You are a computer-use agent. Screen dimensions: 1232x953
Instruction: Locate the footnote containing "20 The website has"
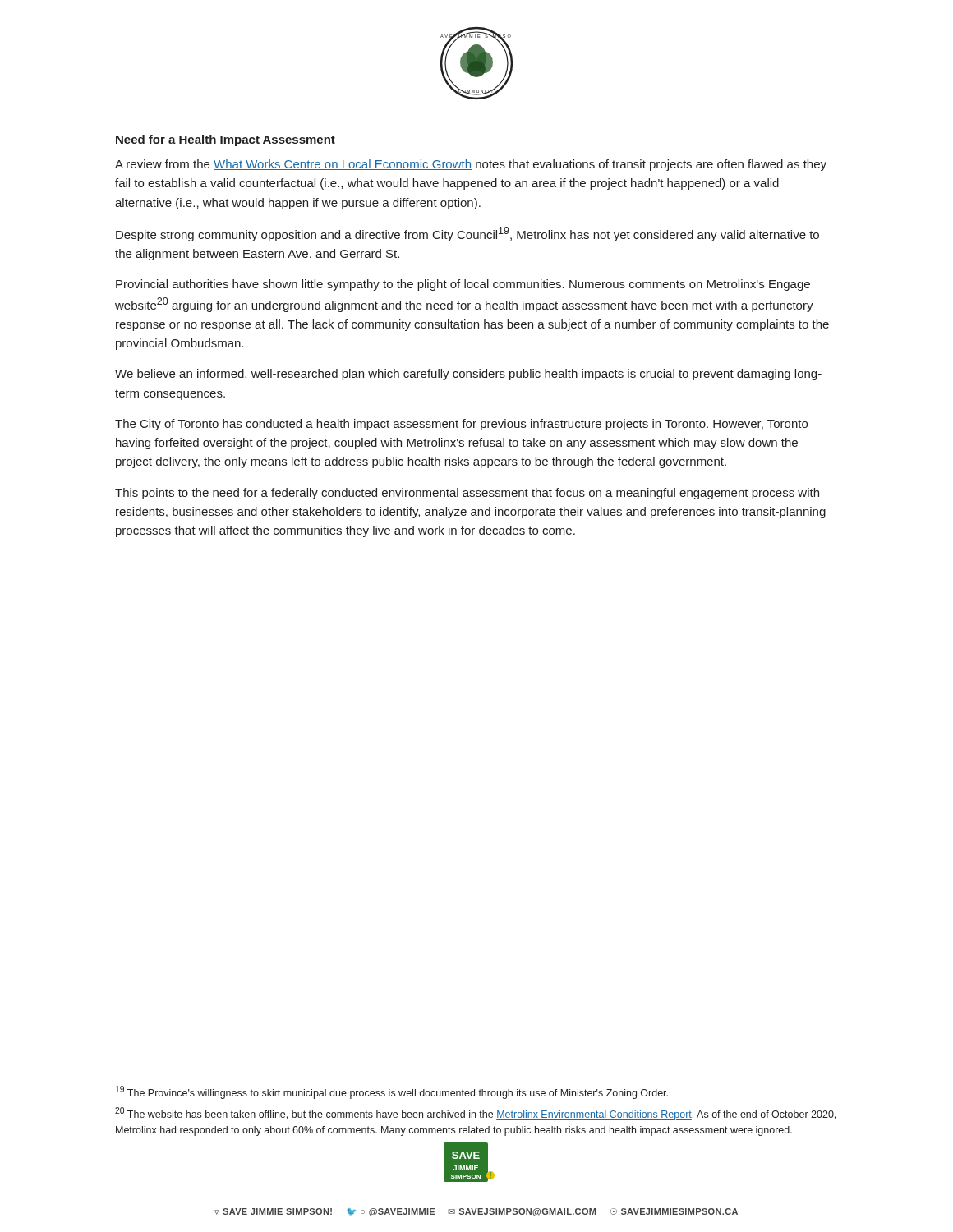[x=476, y=1121]
